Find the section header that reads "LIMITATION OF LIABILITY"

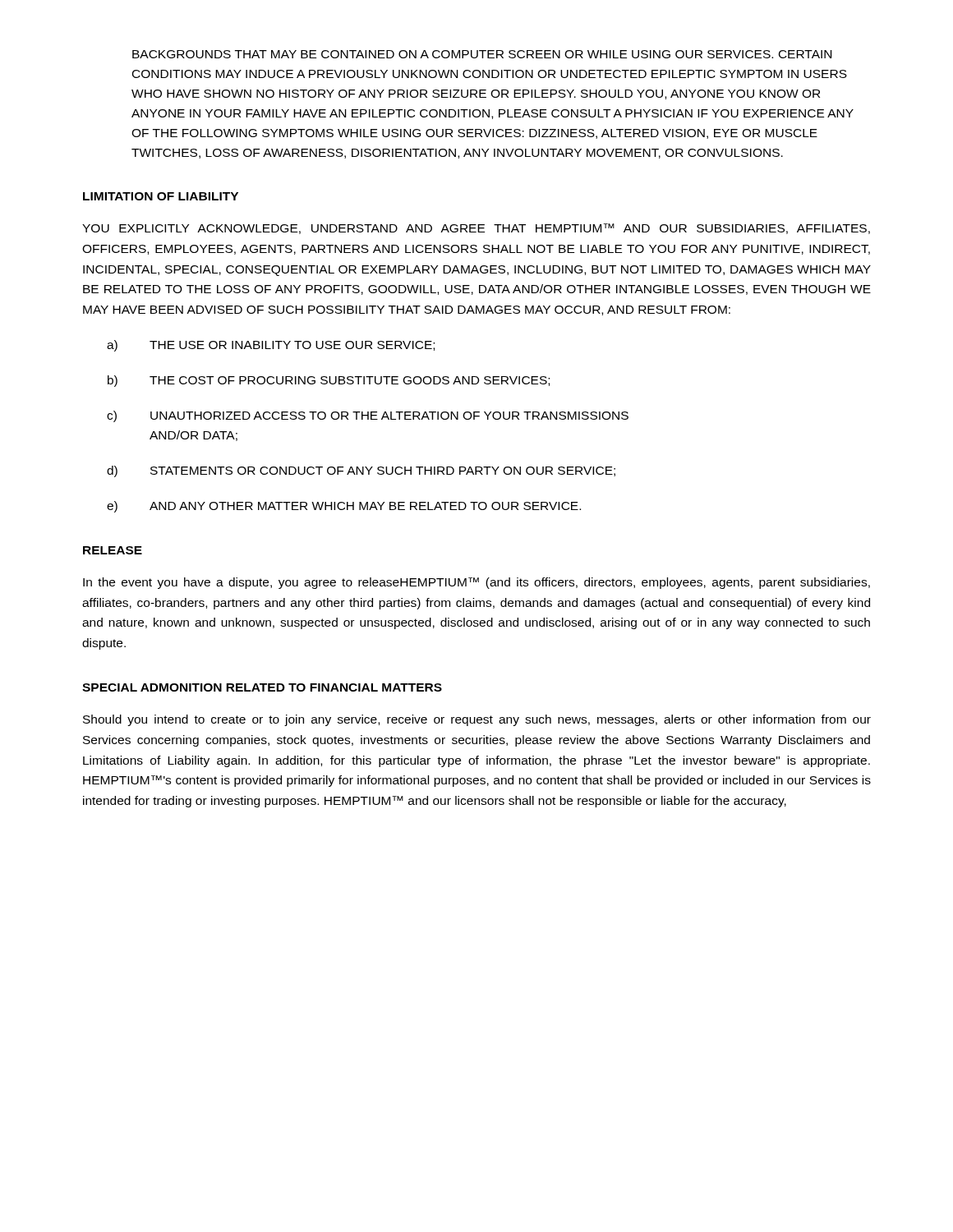(160, 196)
